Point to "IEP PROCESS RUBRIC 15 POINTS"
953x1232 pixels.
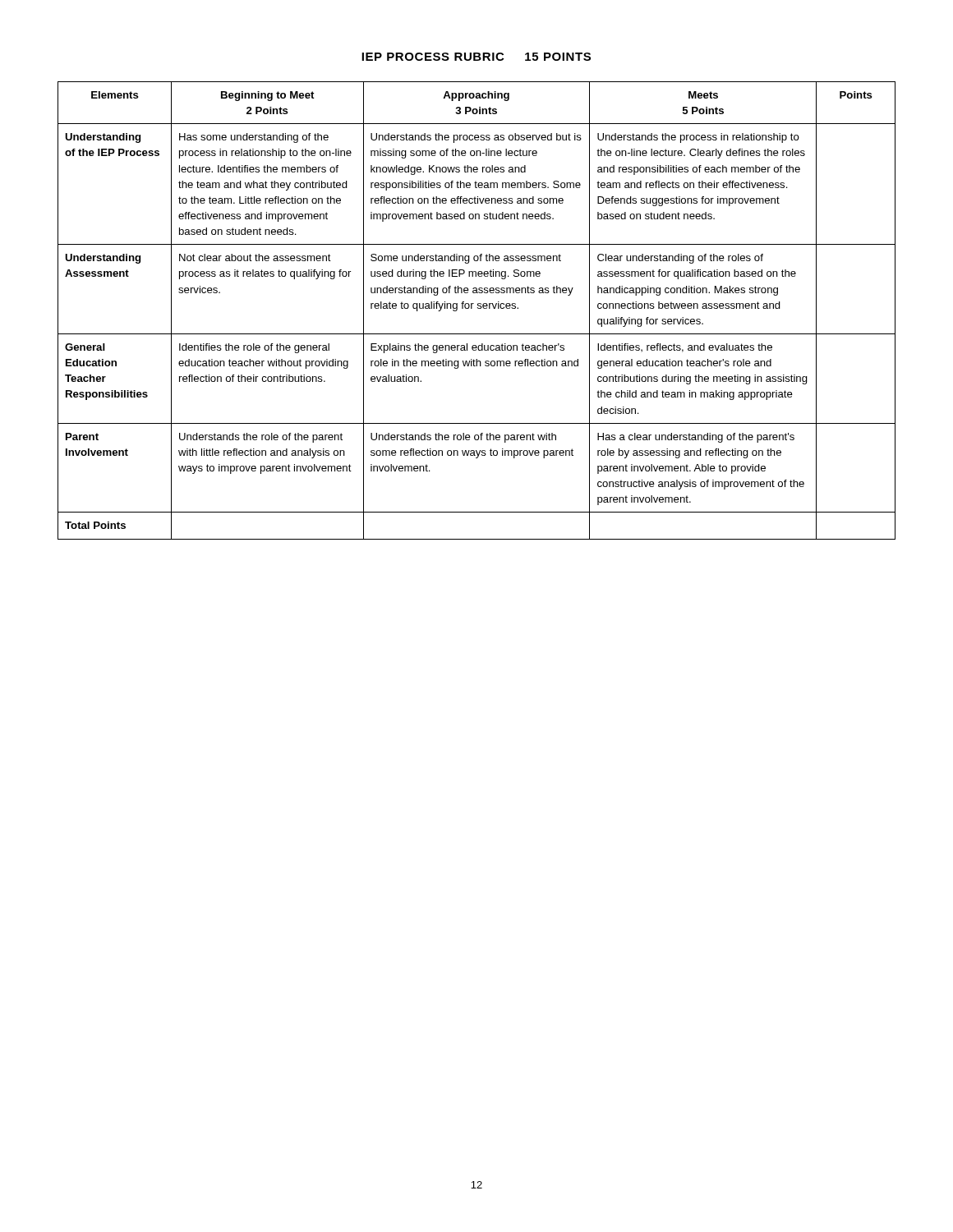[476, 56]
